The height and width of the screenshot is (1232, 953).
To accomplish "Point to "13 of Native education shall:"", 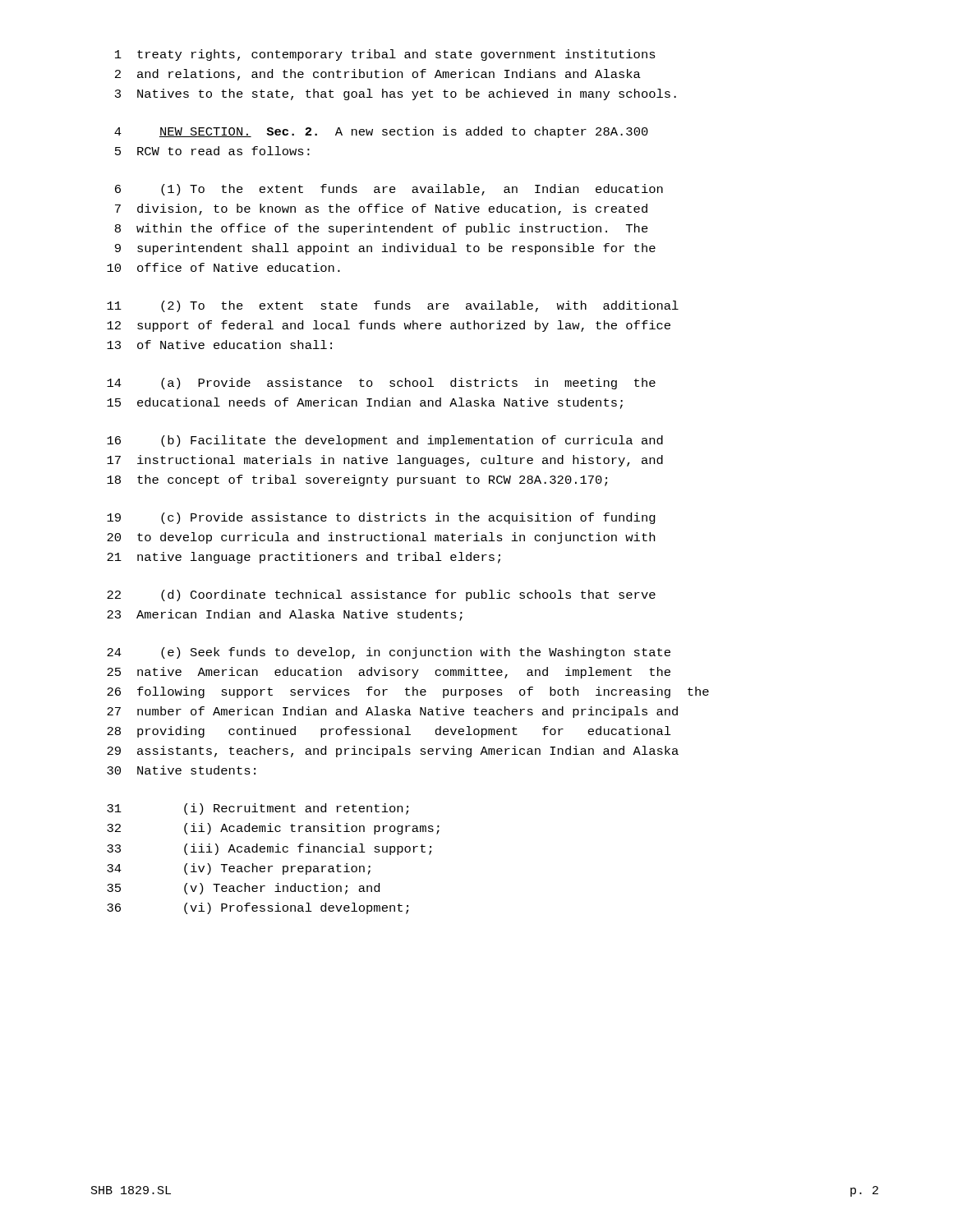I will (x=219, y=345).
